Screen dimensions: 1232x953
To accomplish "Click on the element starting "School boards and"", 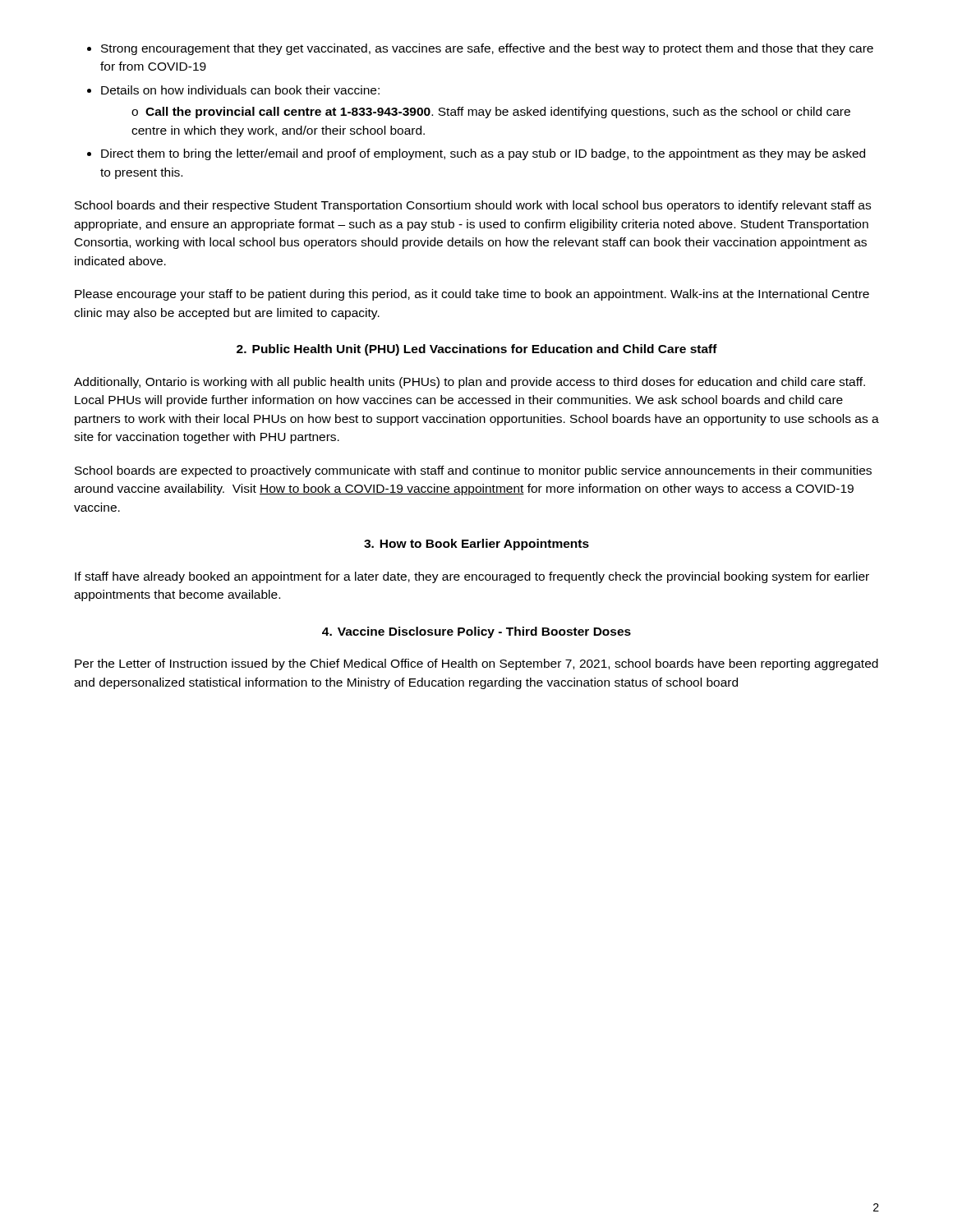I will (x=473, y=233).
